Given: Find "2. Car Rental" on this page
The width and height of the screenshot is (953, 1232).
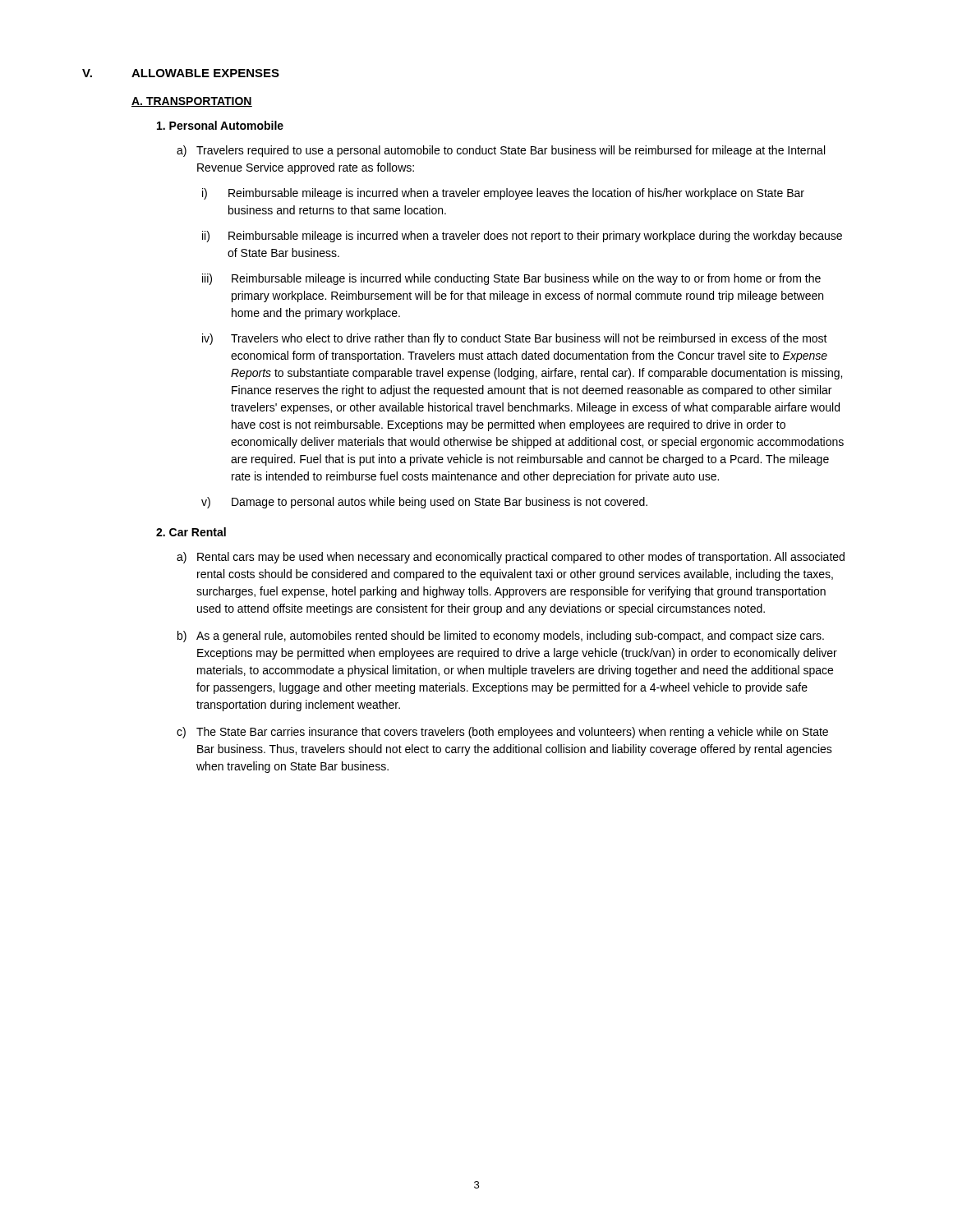Looking at the screenshot, I should pyautogui.click(x=191, y=532).
